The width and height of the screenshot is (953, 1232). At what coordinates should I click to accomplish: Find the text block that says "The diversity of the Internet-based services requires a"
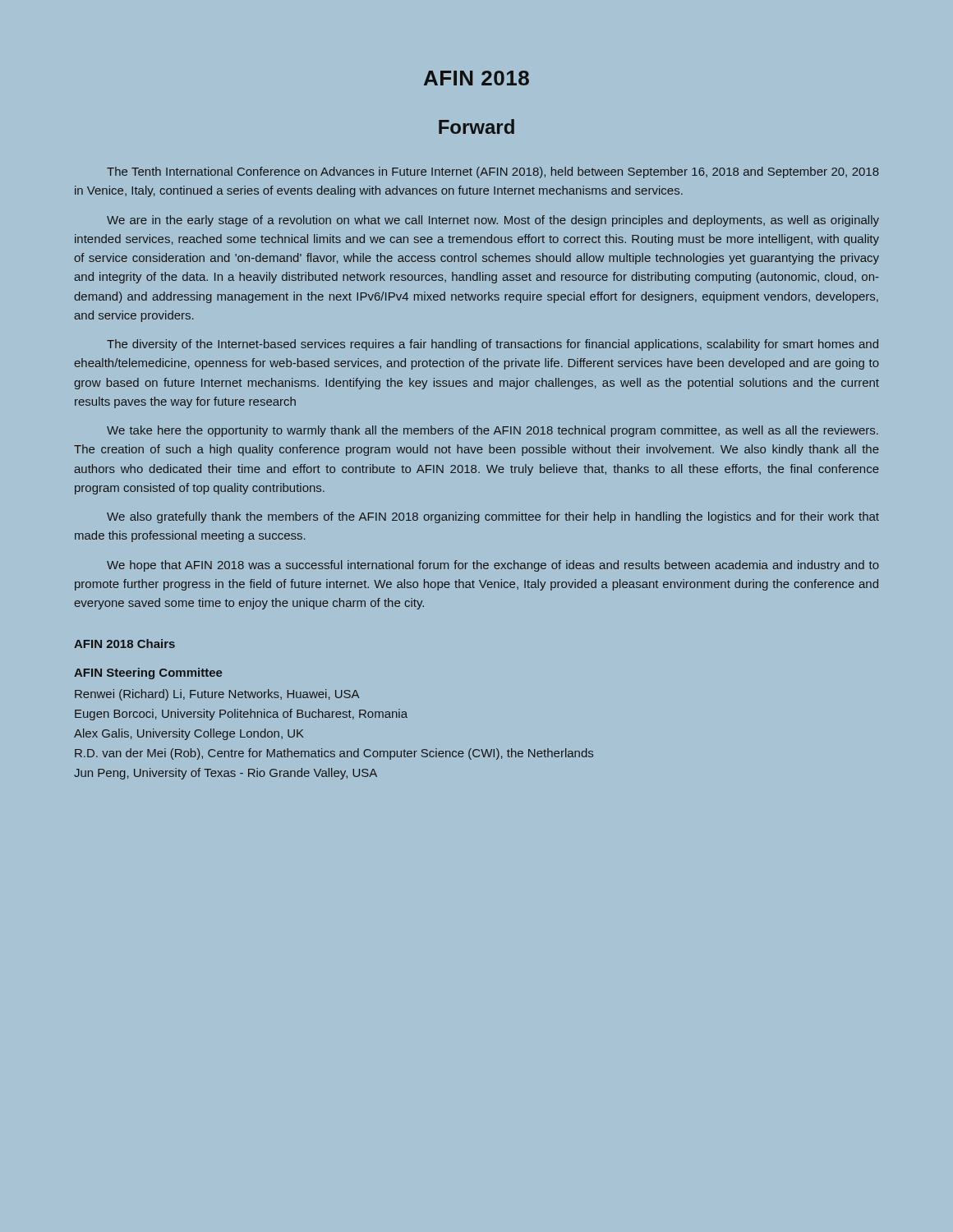[x=476, y=372]
